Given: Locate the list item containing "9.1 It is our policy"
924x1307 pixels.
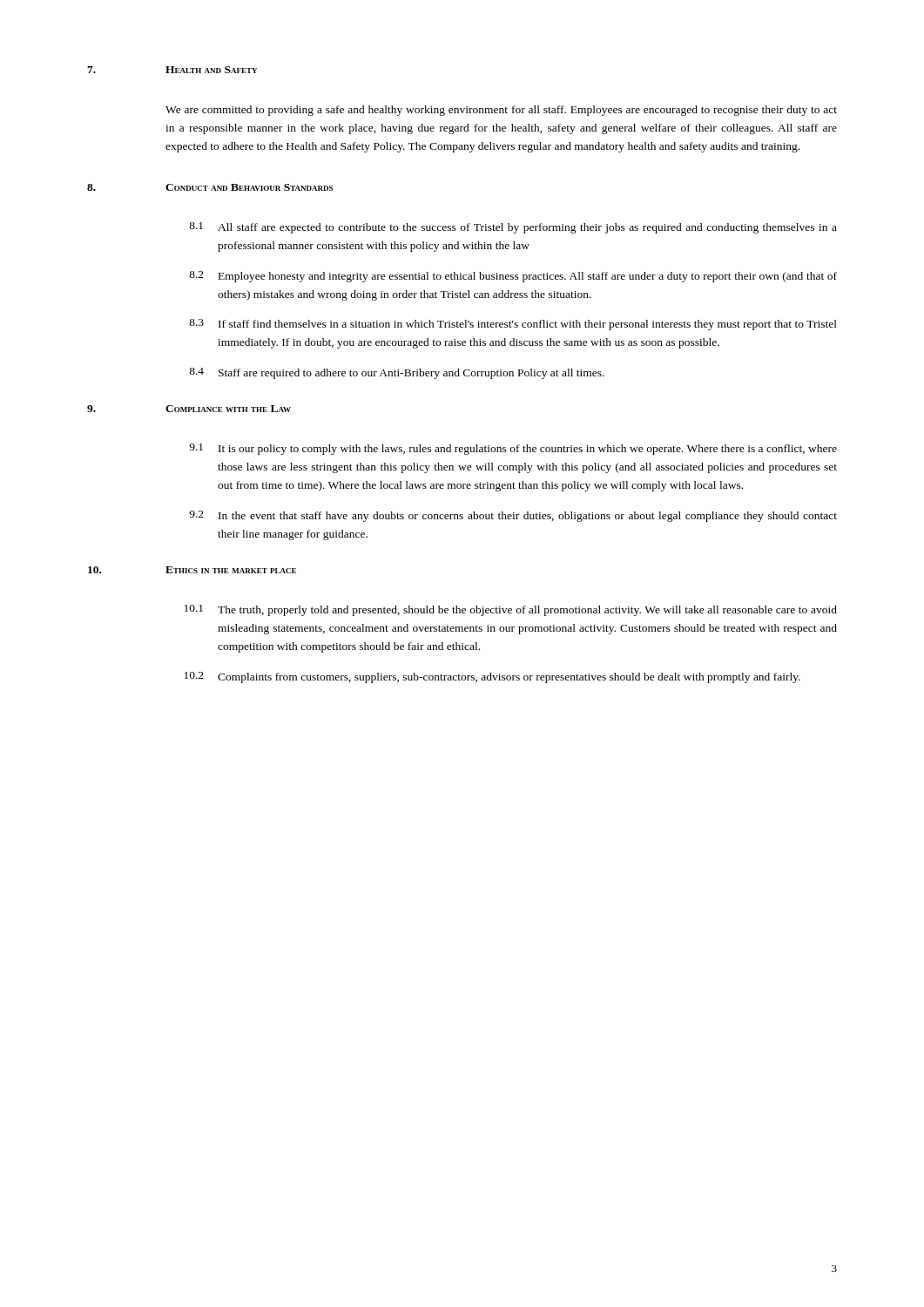Looking at the screenshot, I should click(501, 468).
